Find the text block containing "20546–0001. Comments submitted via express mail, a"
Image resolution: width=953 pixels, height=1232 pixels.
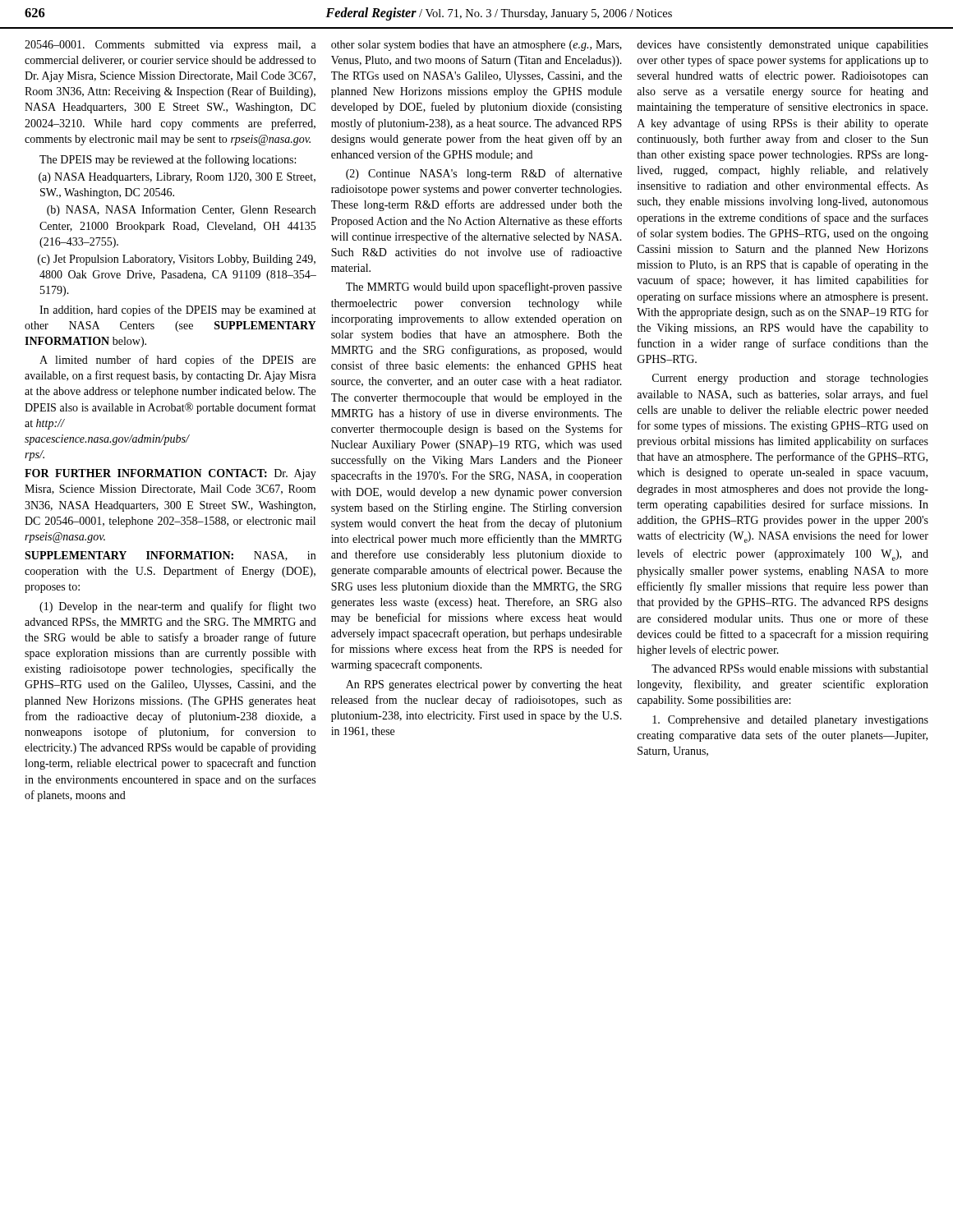click(170, 92)
